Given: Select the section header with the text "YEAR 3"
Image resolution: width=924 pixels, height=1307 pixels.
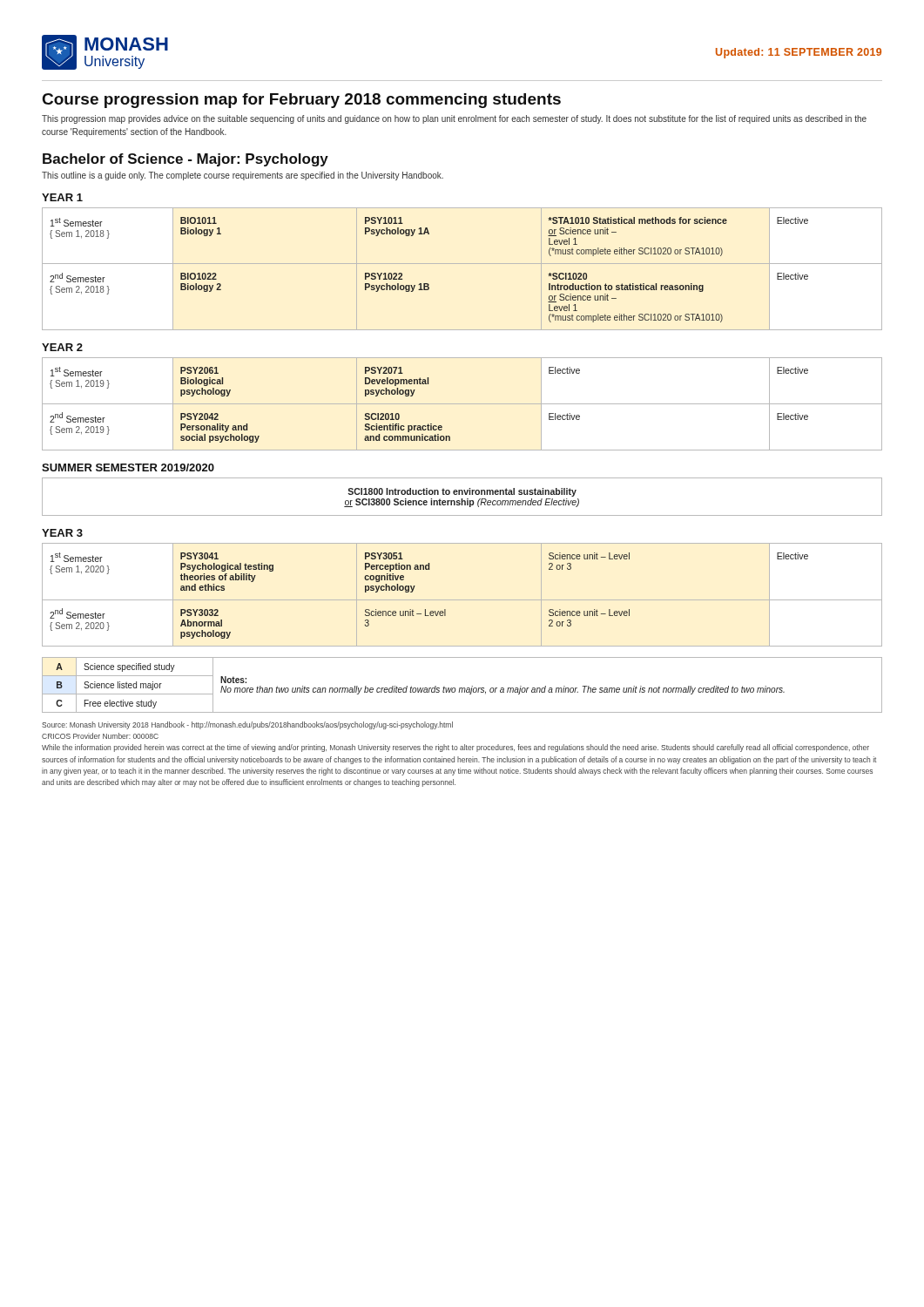Looking at the screenshot, I should point(62,533).
